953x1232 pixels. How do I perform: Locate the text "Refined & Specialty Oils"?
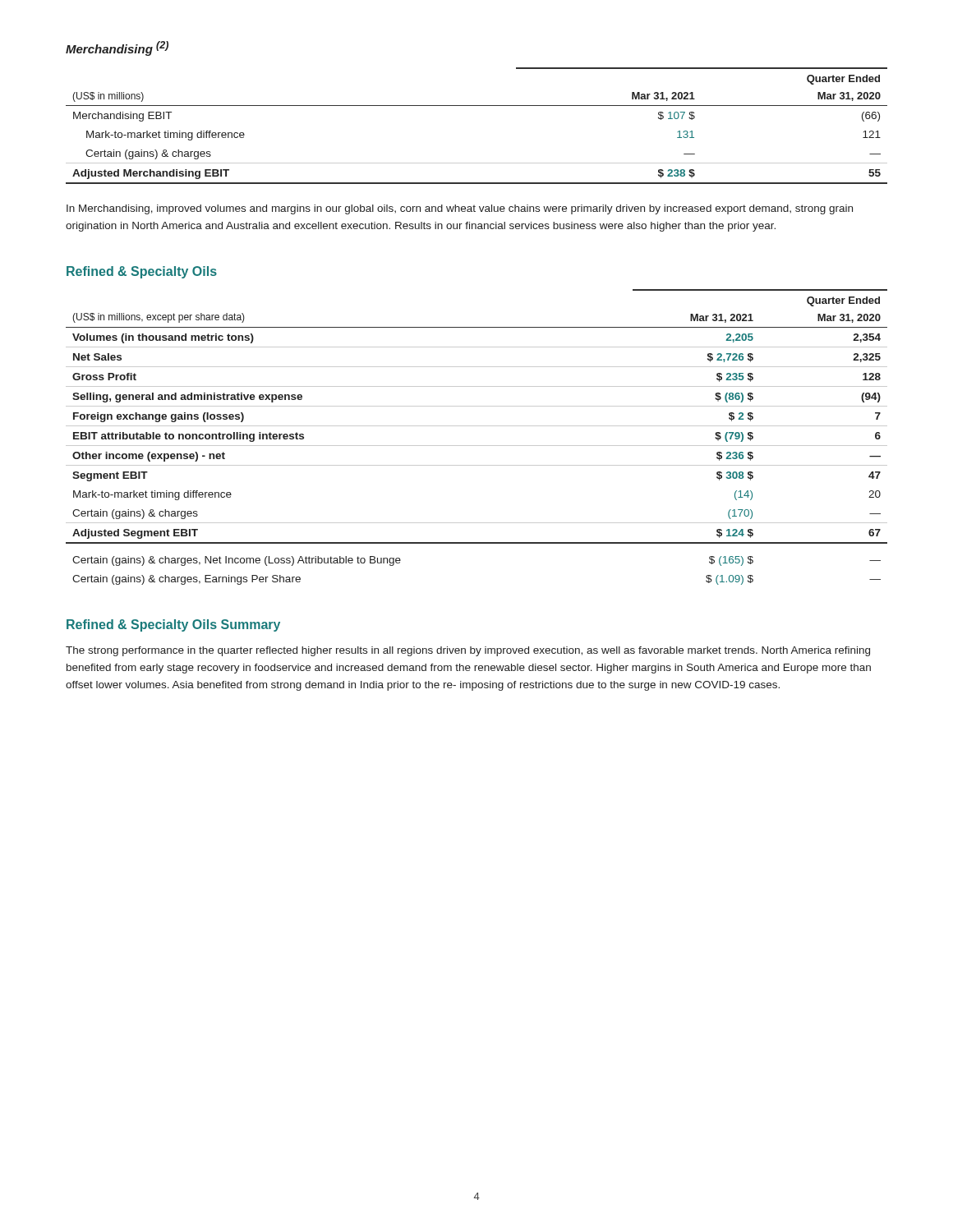(x=141, y=271)
